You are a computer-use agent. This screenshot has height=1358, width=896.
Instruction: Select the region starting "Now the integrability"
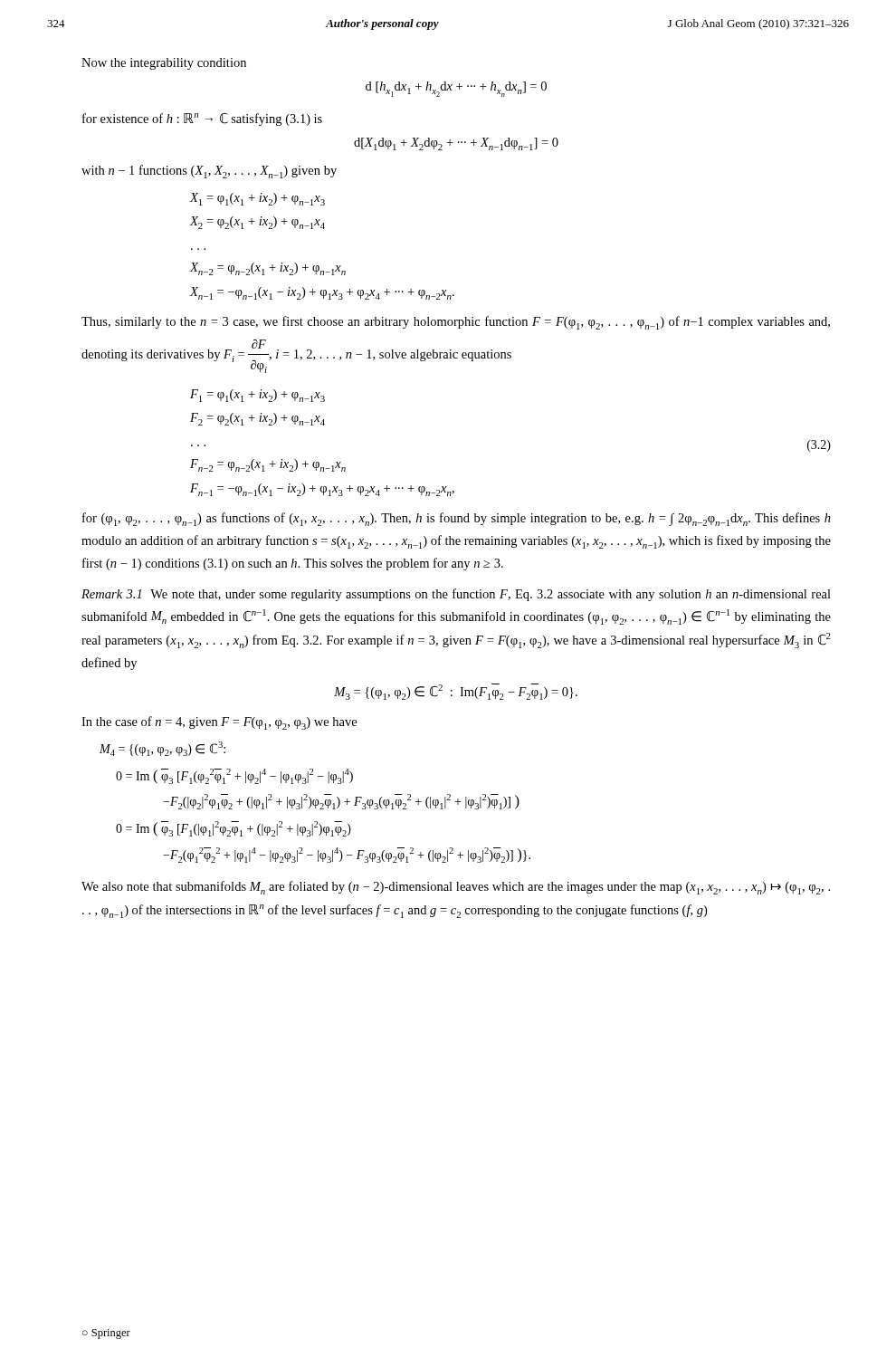pyautogui.click(x=164, y=62)
